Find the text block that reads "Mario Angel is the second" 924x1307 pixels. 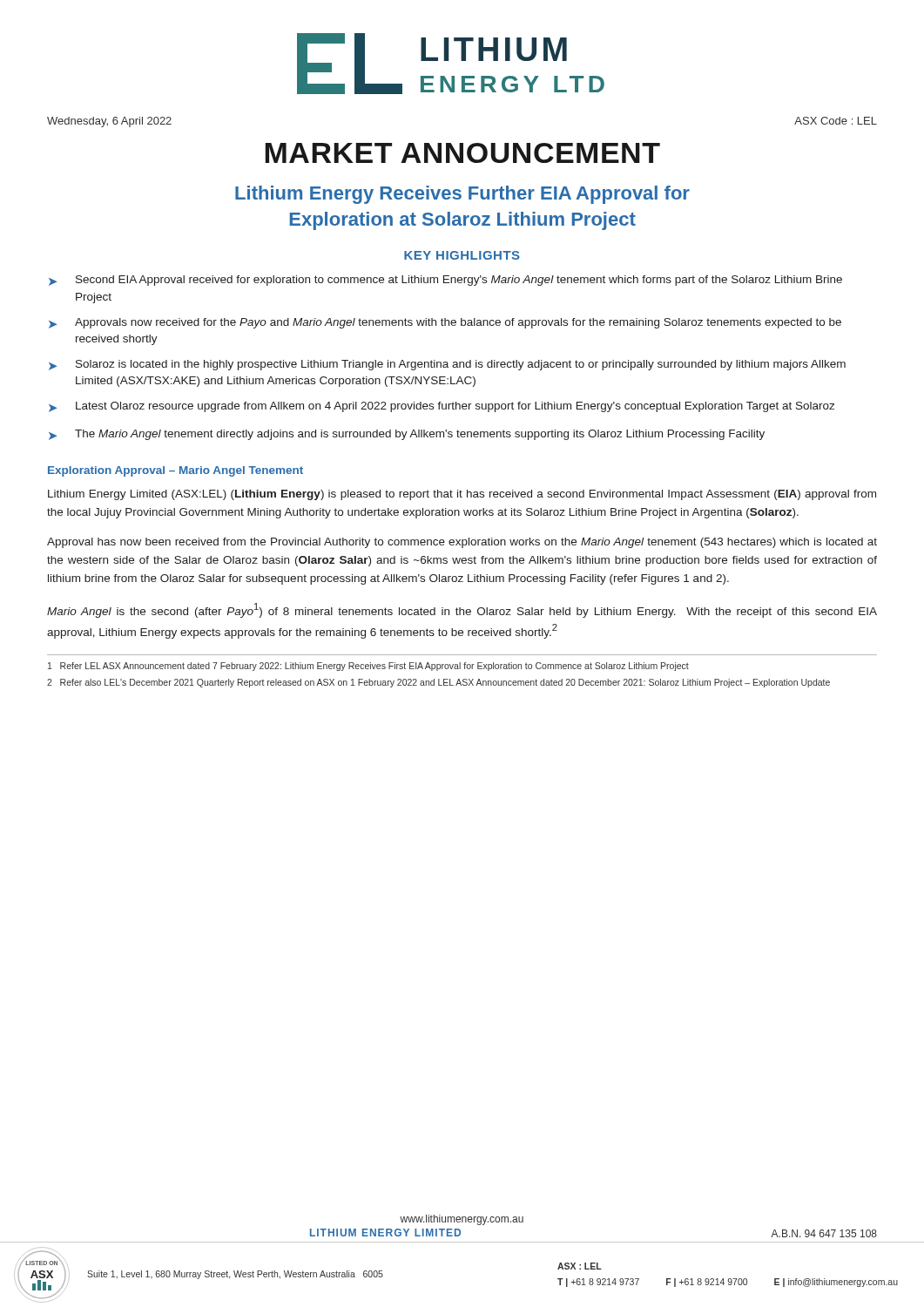pyautogui.click(x=462, y=620)
